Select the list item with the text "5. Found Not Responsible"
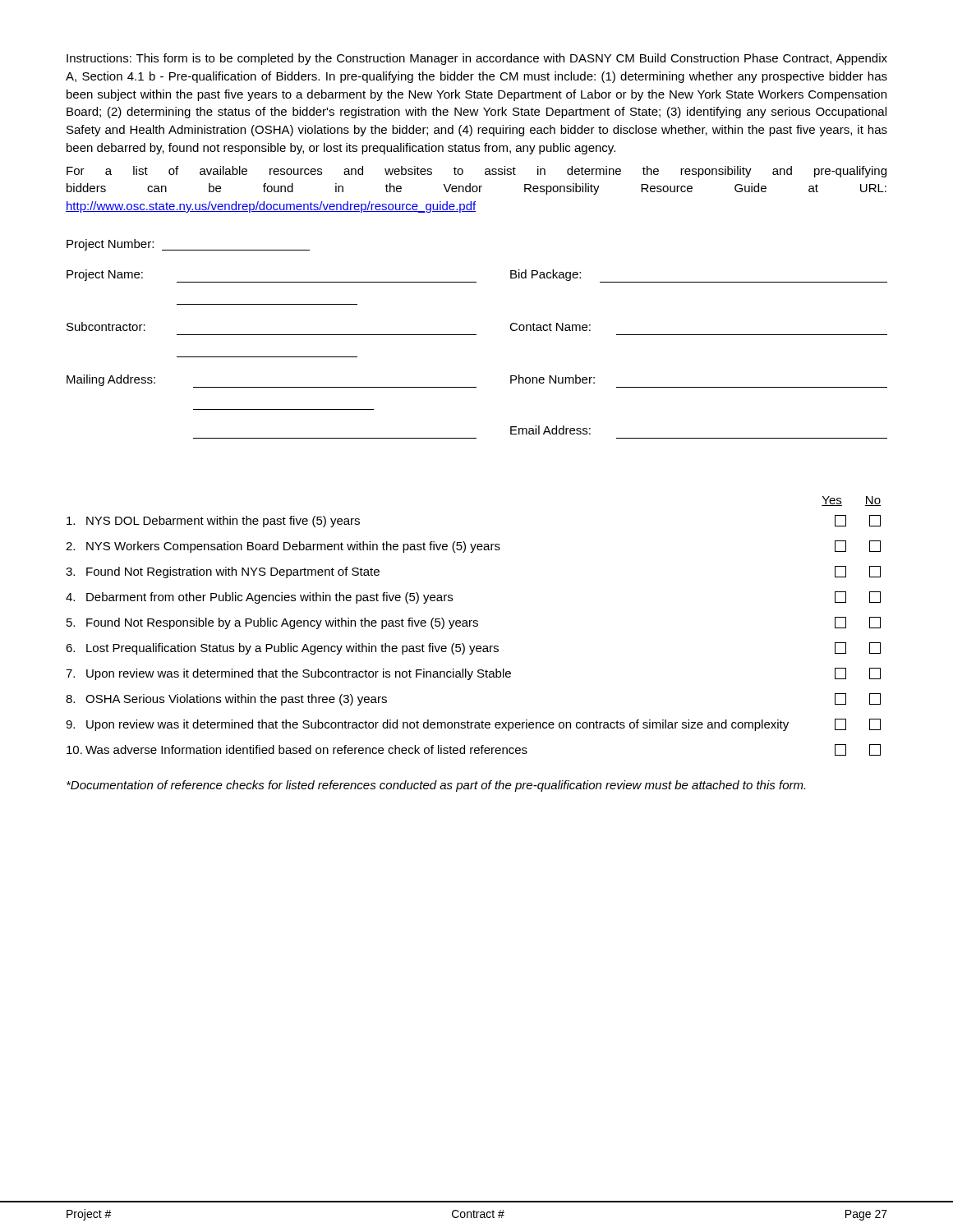The height and width of the screenshot is (1232, 953). 476,622
